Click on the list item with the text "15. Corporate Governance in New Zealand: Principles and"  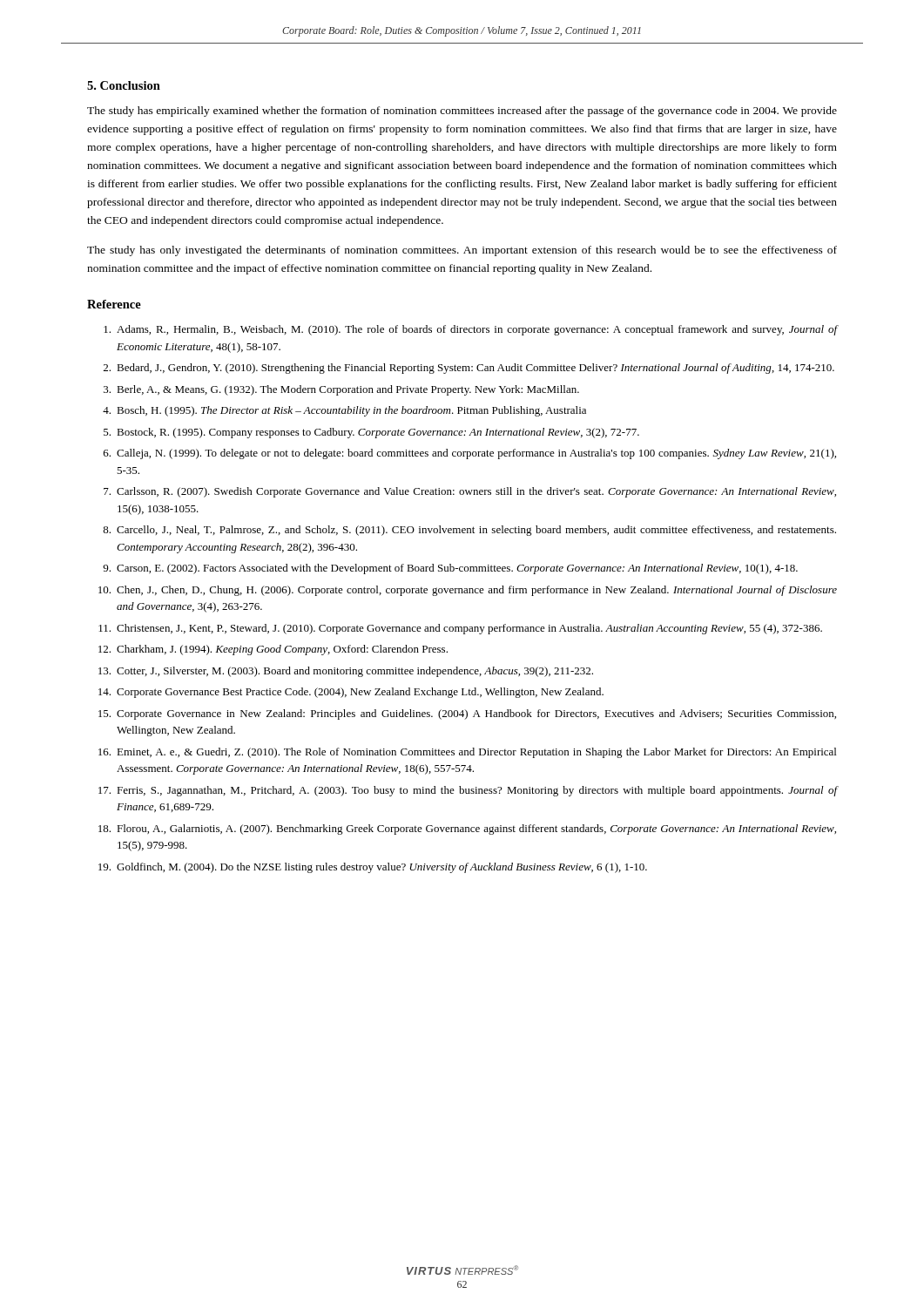click(x=462, y=722)
